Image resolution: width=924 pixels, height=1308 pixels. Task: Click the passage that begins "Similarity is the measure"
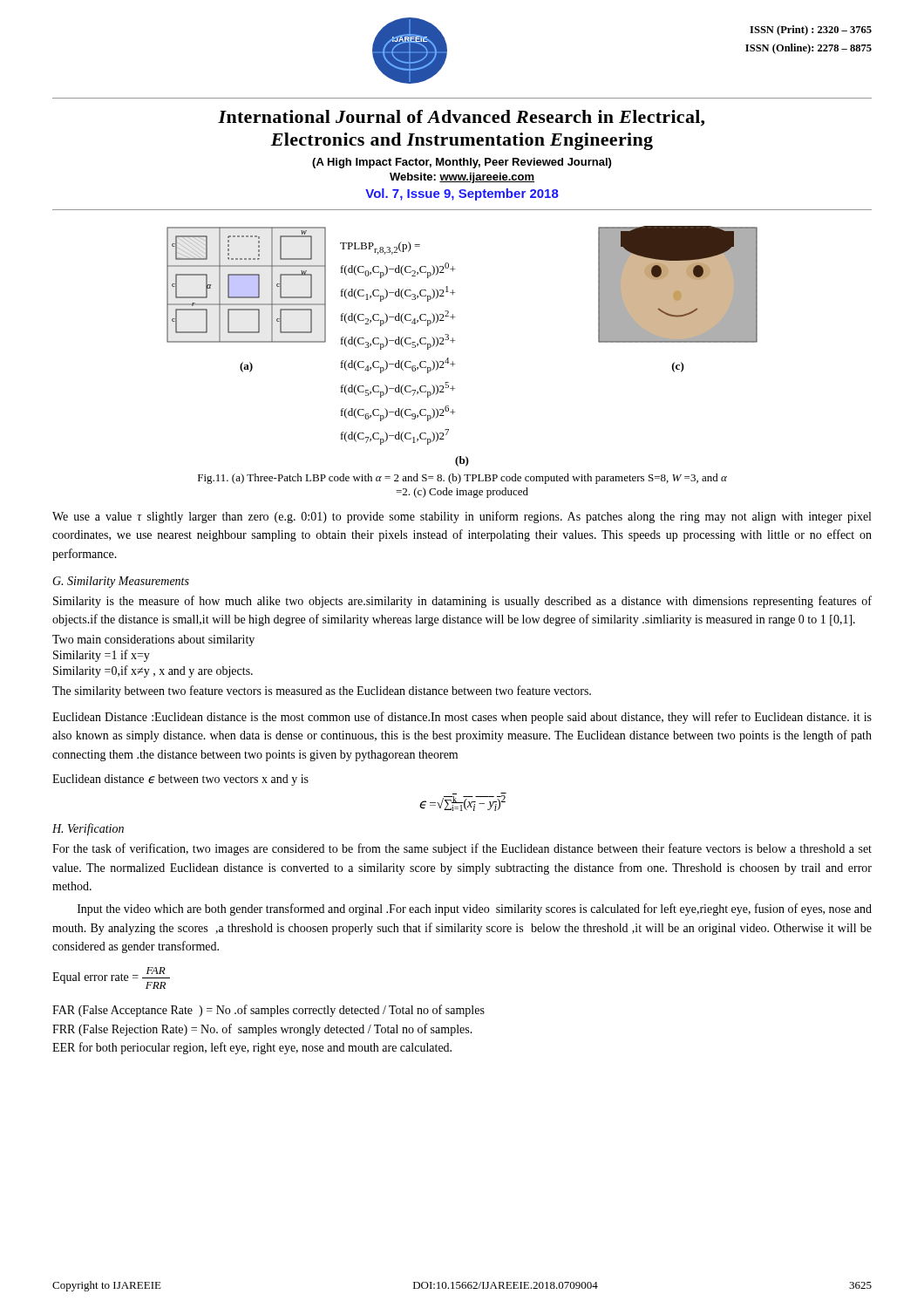(462, 610)
